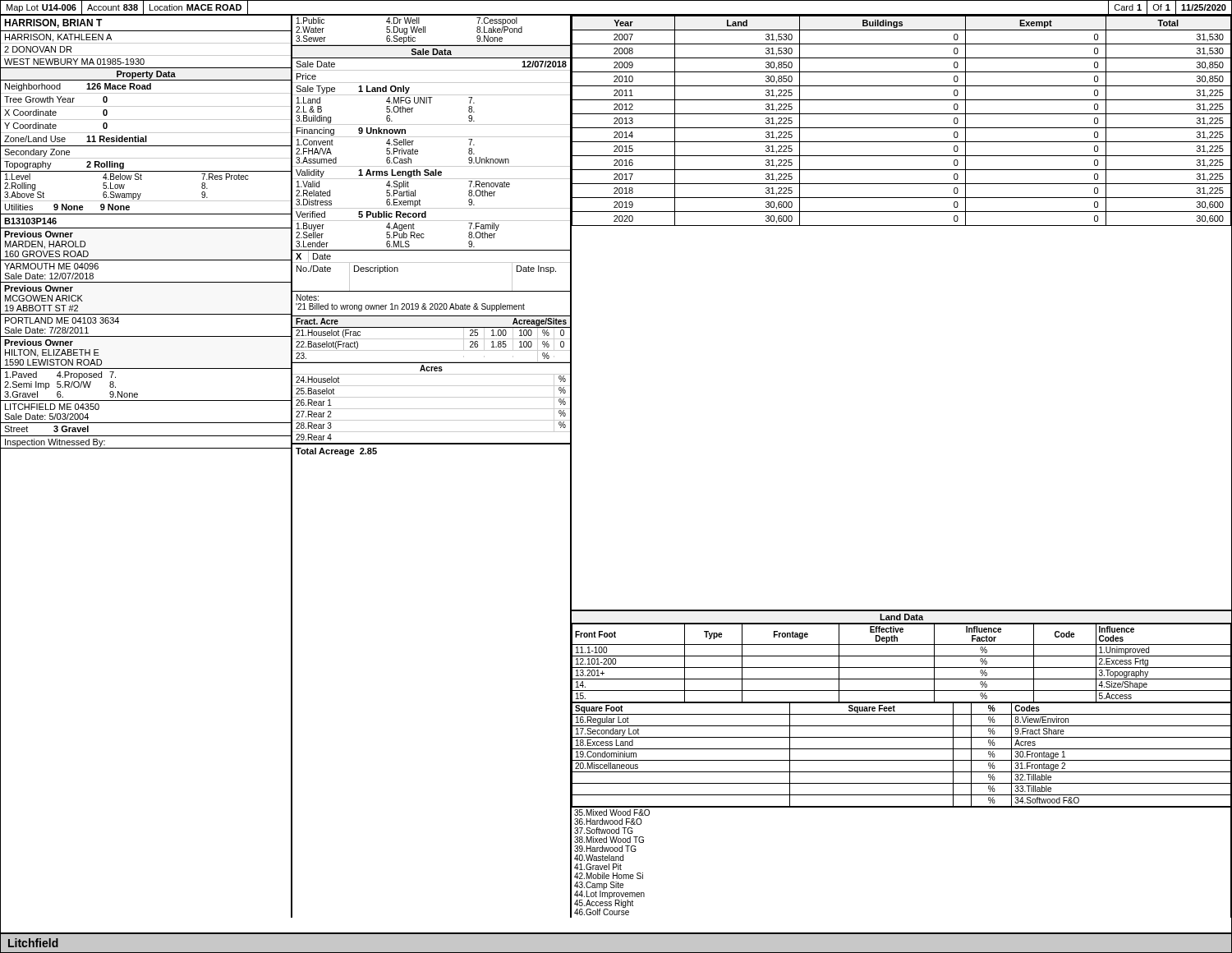Locate the text block with the text "LITCHFIELD ME 04350 Sale Date:"
The height and width of the screenshot is (953, 1232).
[x=146, y=412]
